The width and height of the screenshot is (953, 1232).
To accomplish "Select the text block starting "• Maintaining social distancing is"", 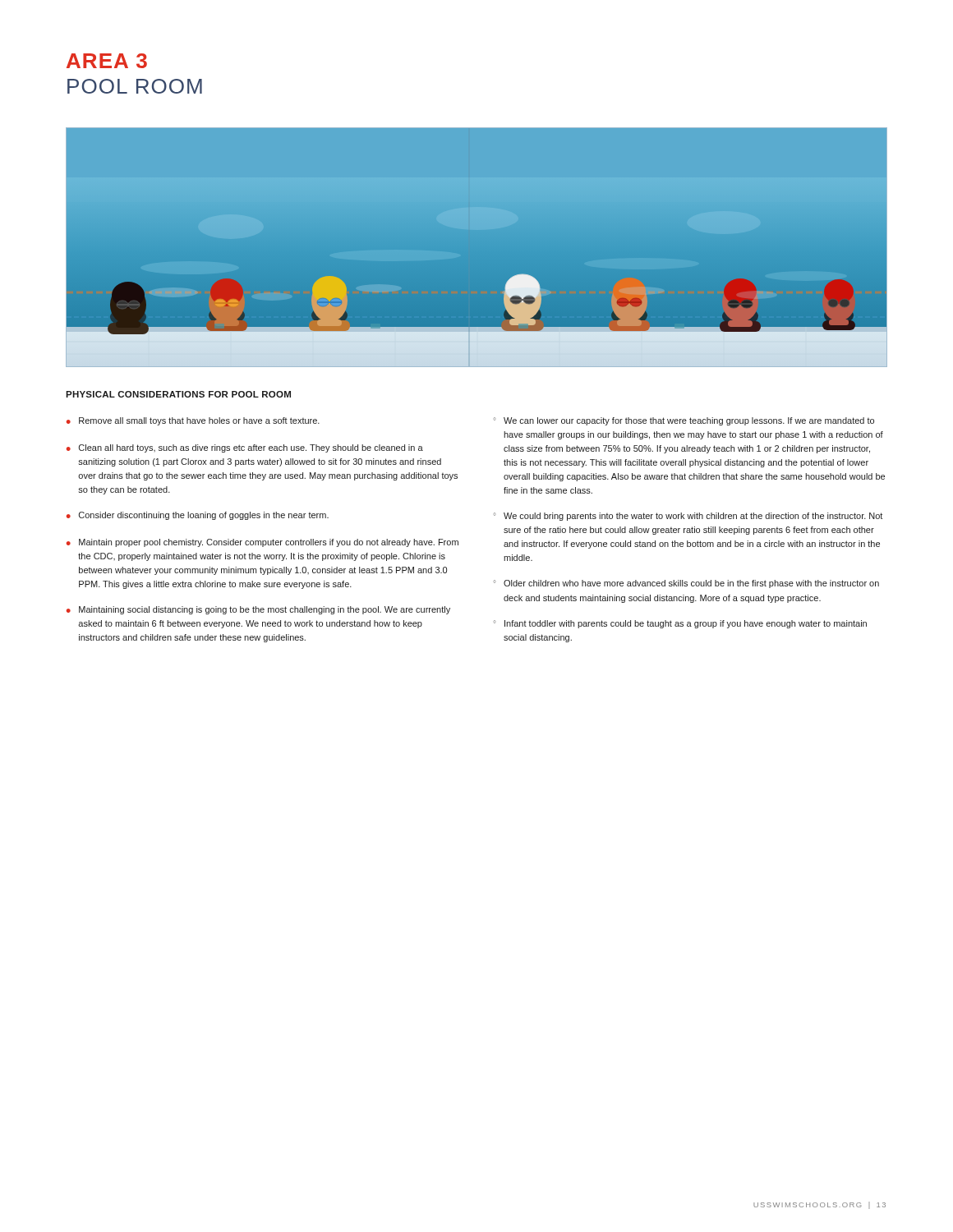I will pos(263,624).
